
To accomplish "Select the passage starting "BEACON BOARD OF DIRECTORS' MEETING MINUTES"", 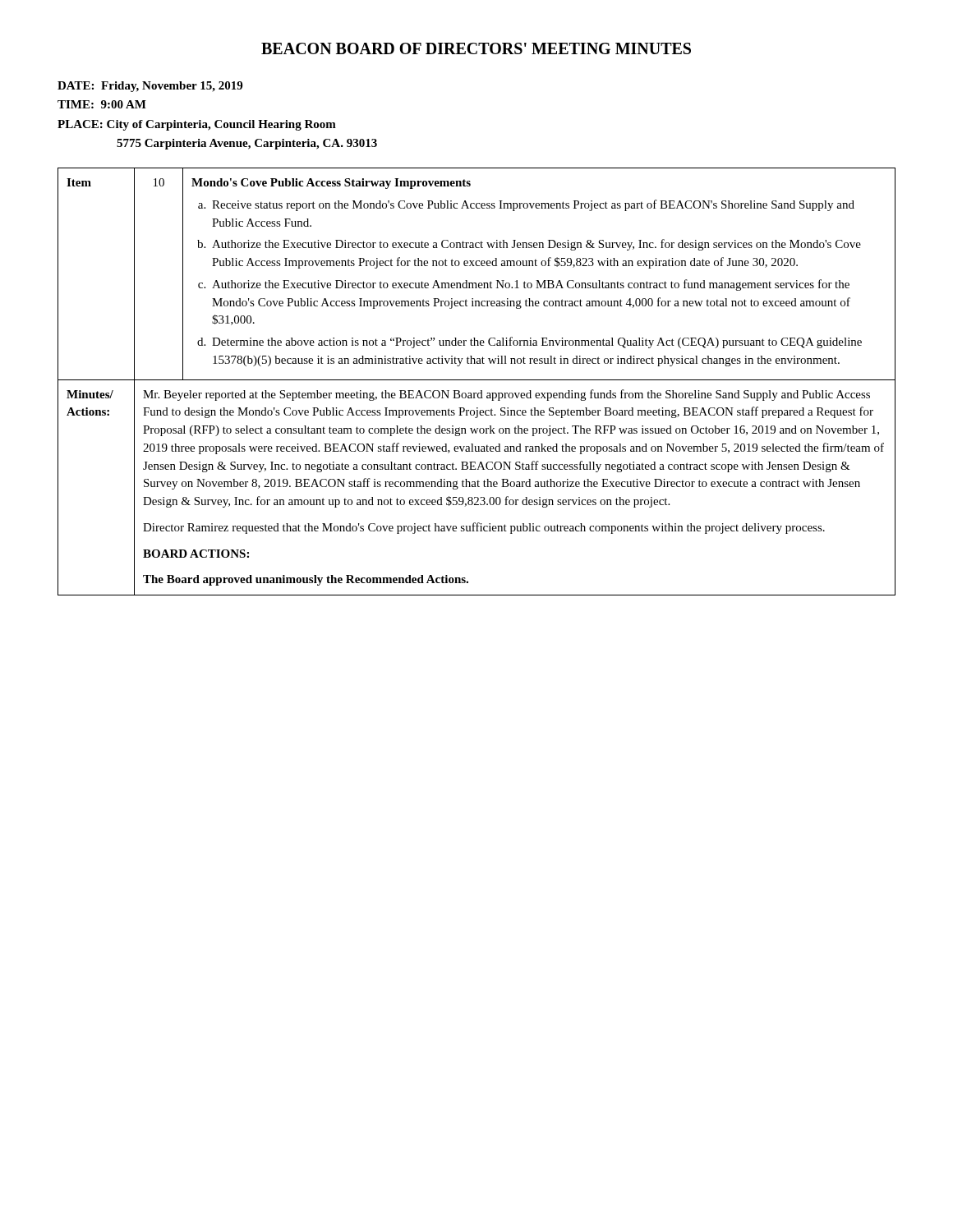I will 476,48.
